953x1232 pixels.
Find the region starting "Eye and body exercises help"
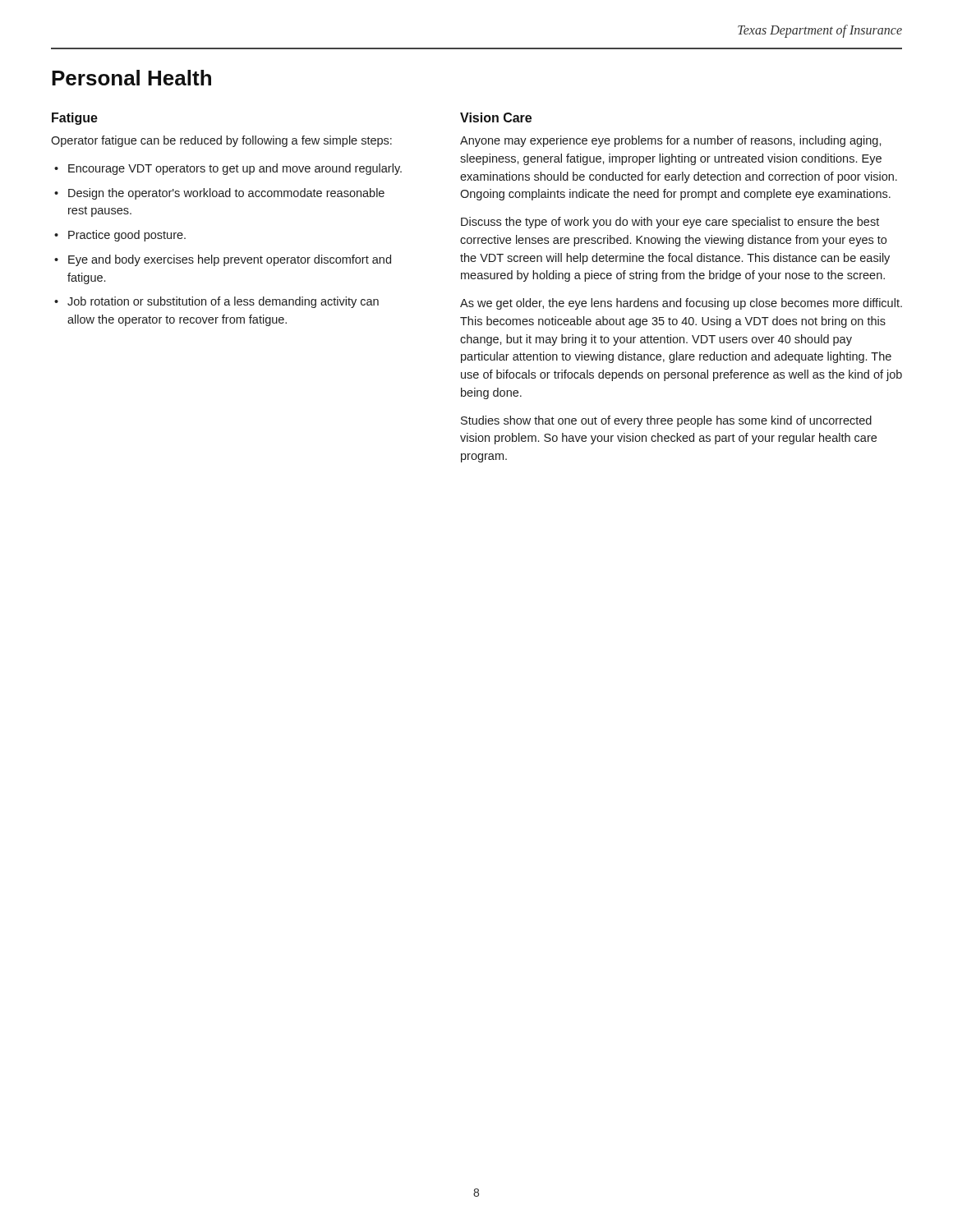pyautogui.click(x=230, y=268)
